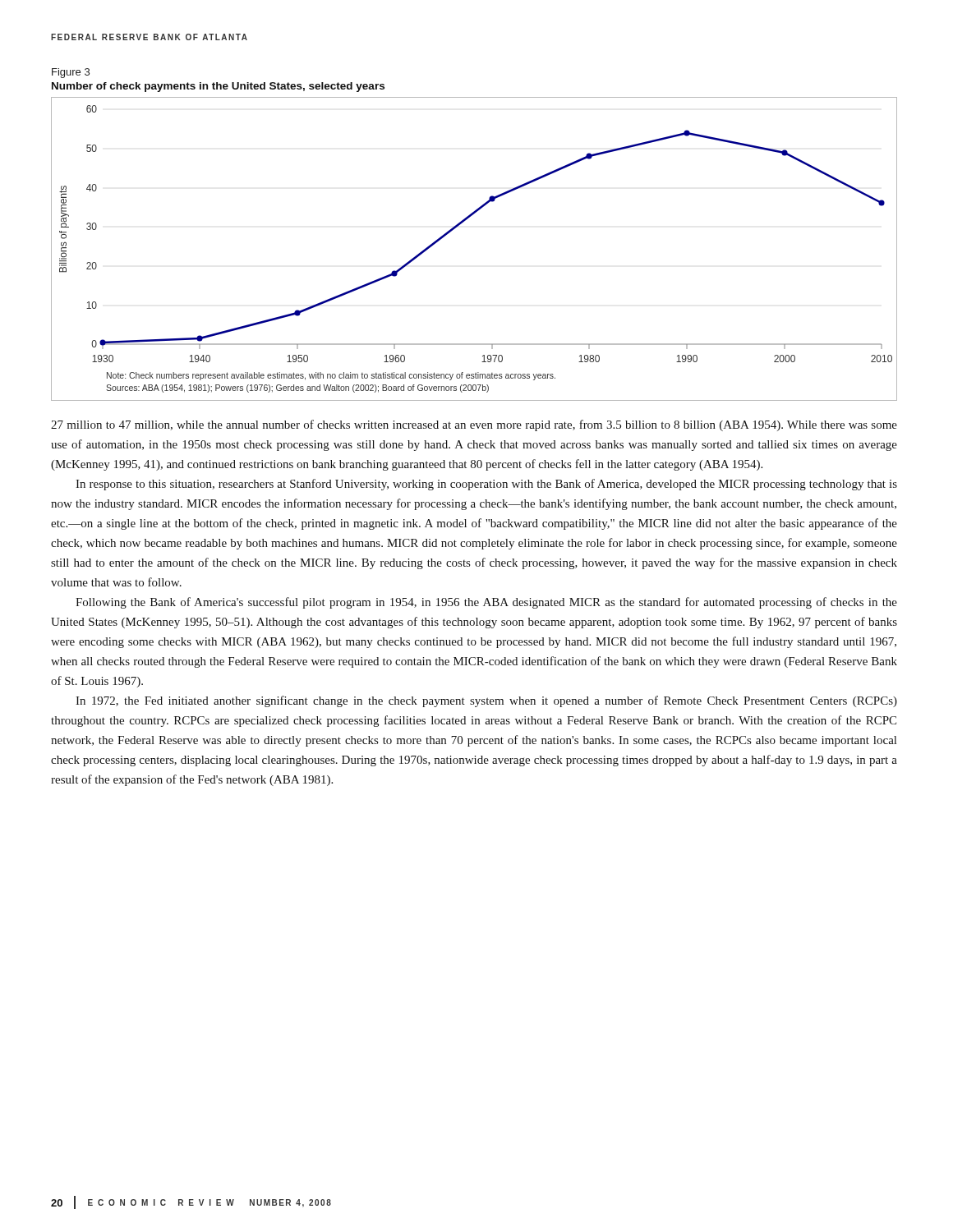
Task: Find the caption on this page that starts "Figure 3 Number of check payments"
Action: coord(218,79)
